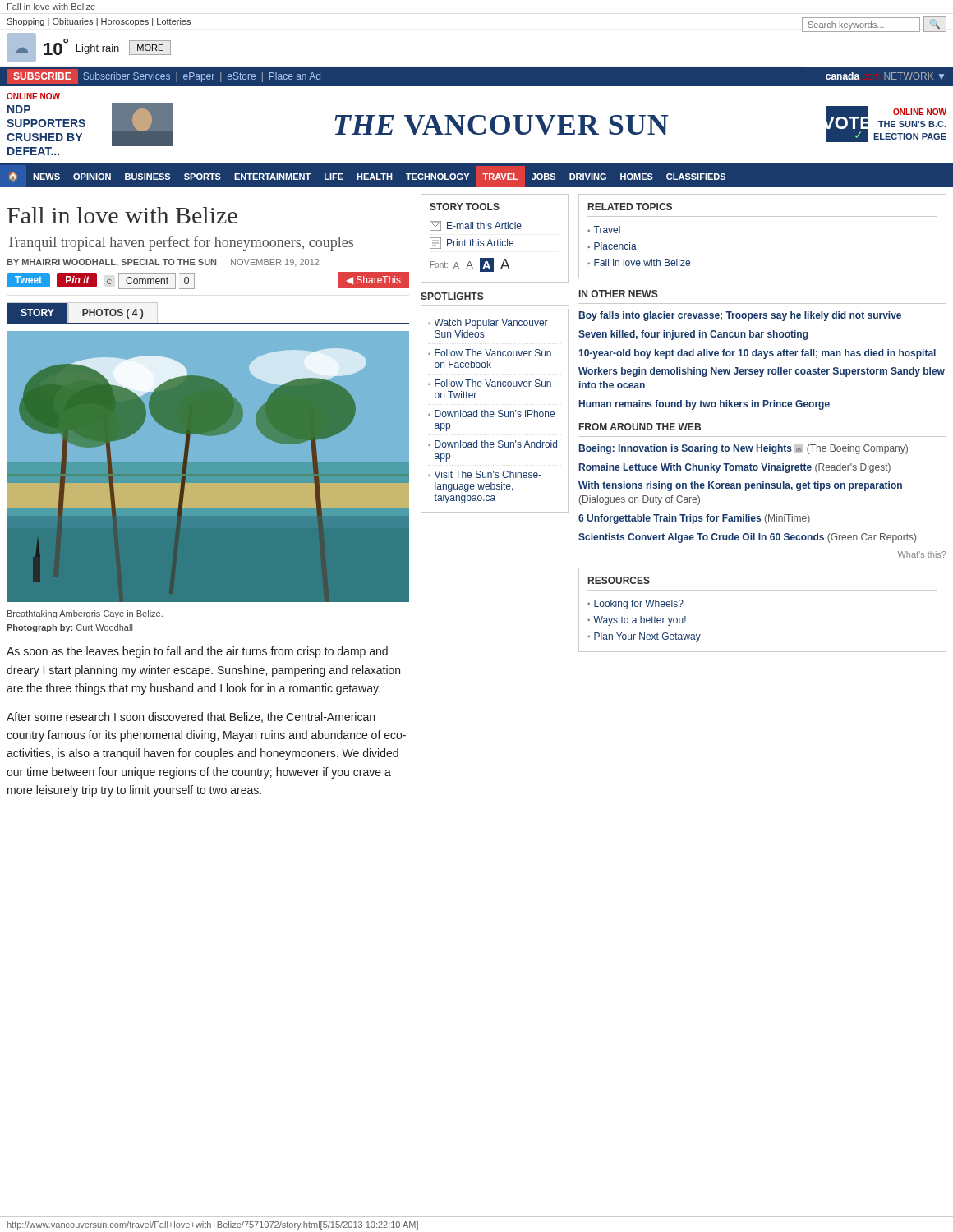Screen dimensions: 1232x953
Task: Point to the block beginning "▪Fall in love with"
Action: coord(639,263)
